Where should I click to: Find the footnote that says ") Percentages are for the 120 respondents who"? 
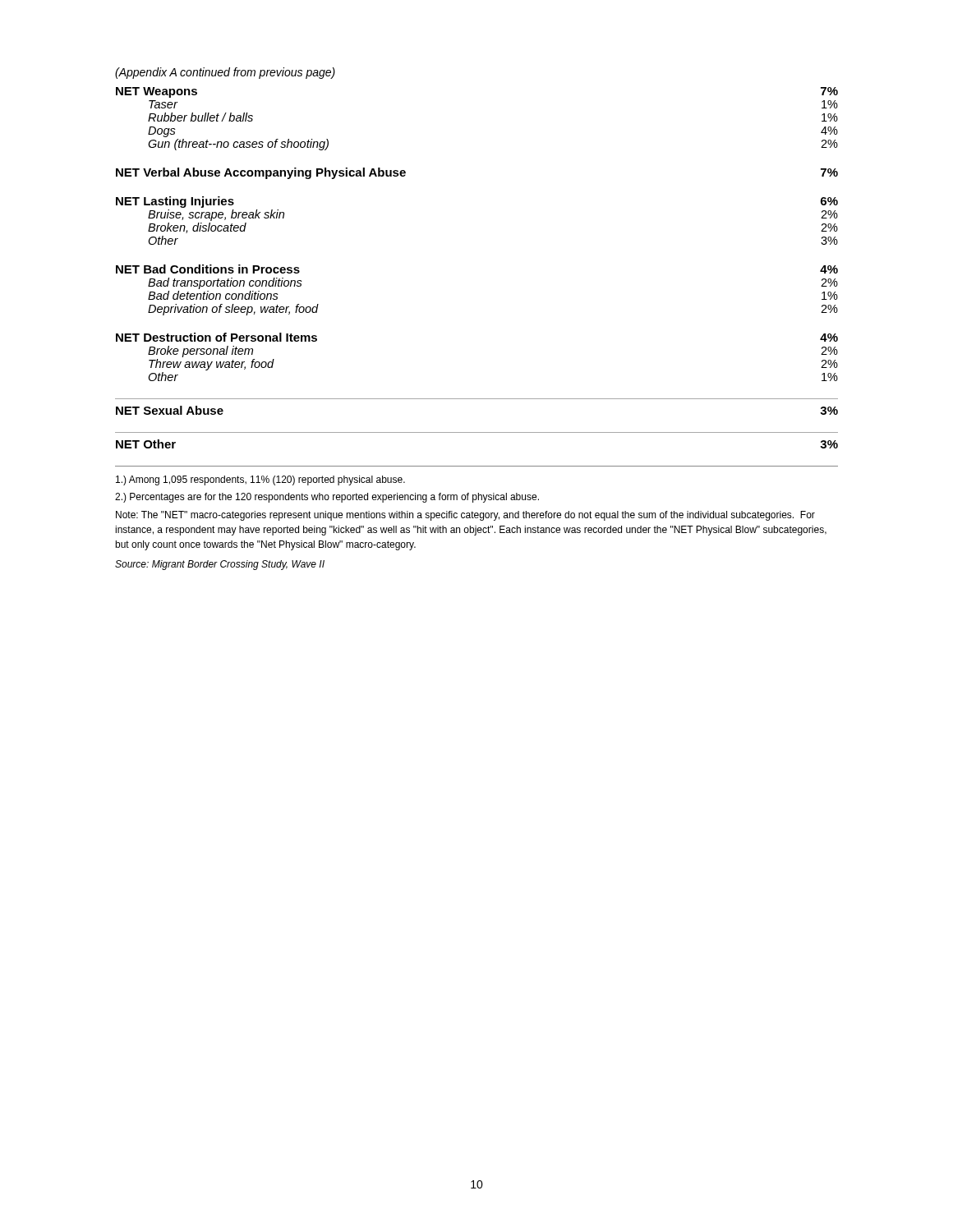[327, 497]
